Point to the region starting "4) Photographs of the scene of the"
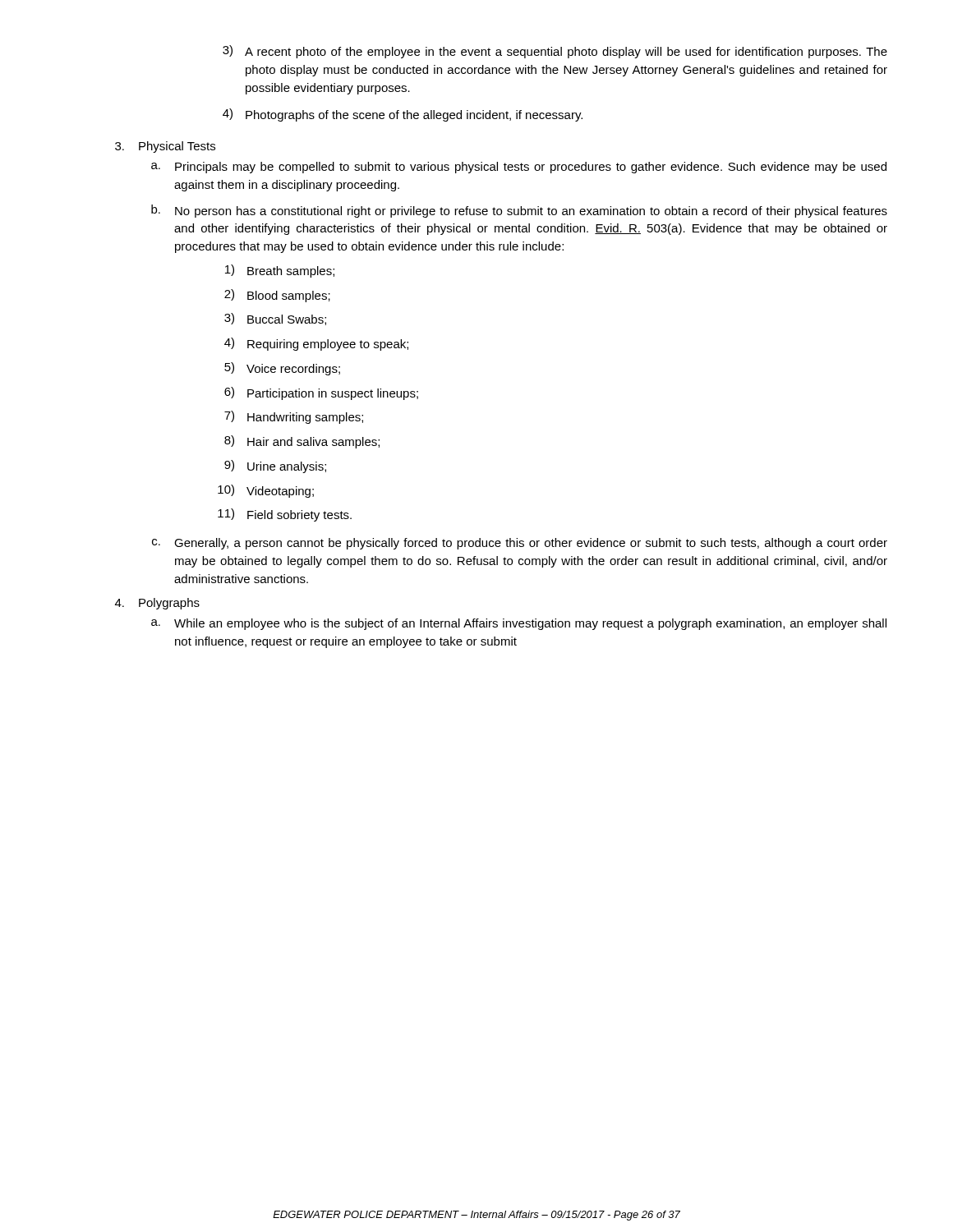 pos(541,115)
